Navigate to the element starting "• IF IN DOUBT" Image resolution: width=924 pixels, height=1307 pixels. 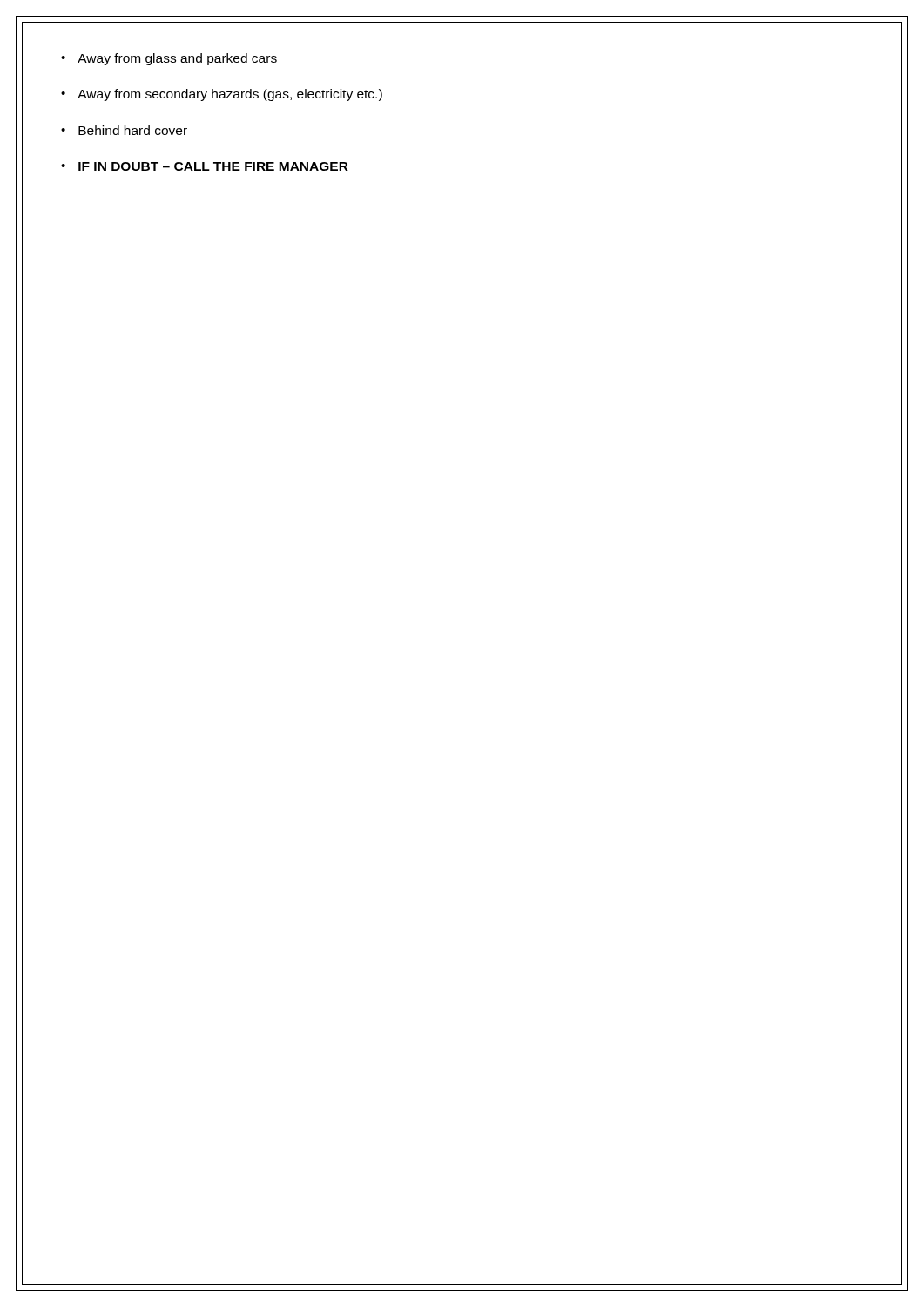point(205,166)
